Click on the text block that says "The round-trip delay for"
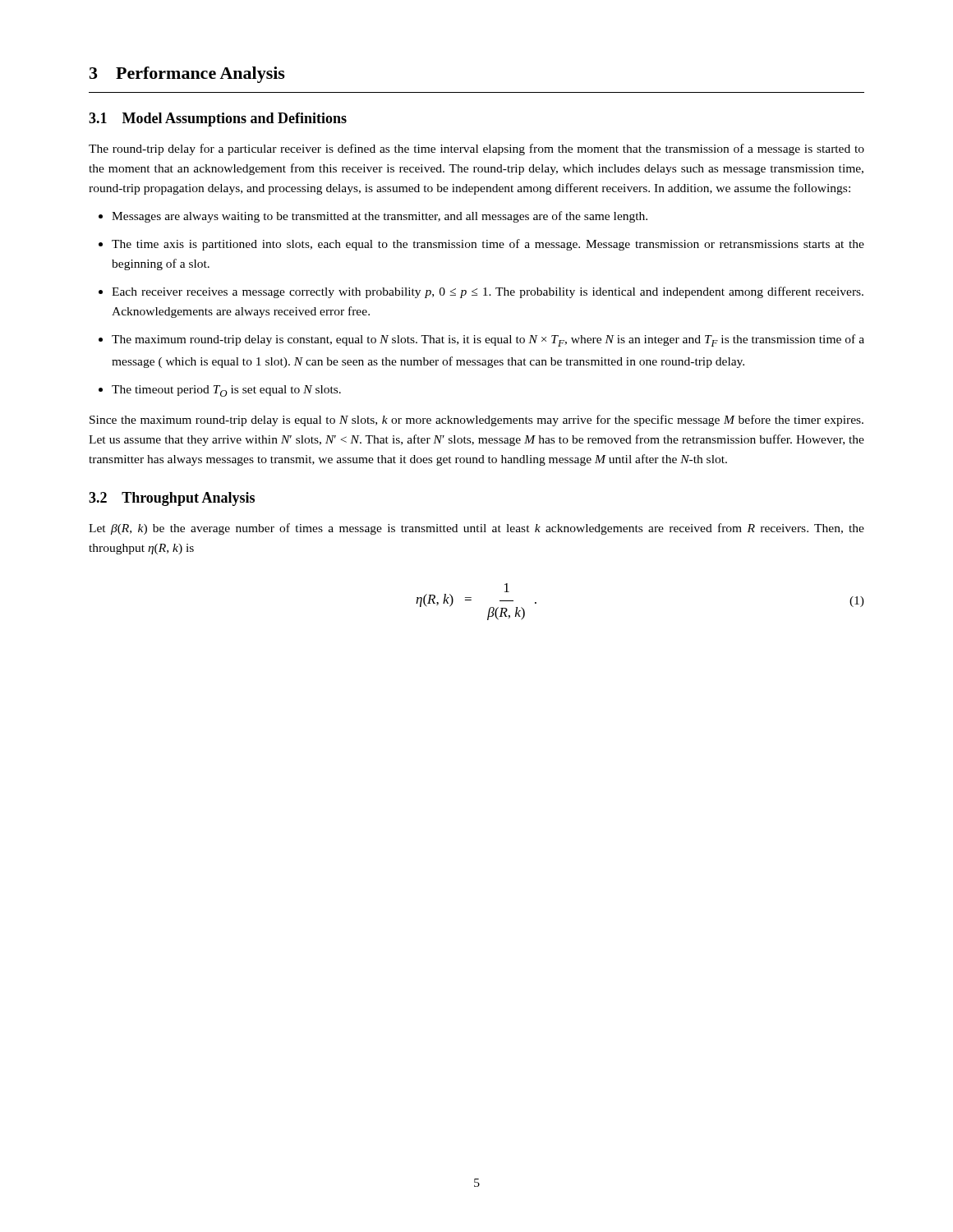 click(x=476, y=168)
